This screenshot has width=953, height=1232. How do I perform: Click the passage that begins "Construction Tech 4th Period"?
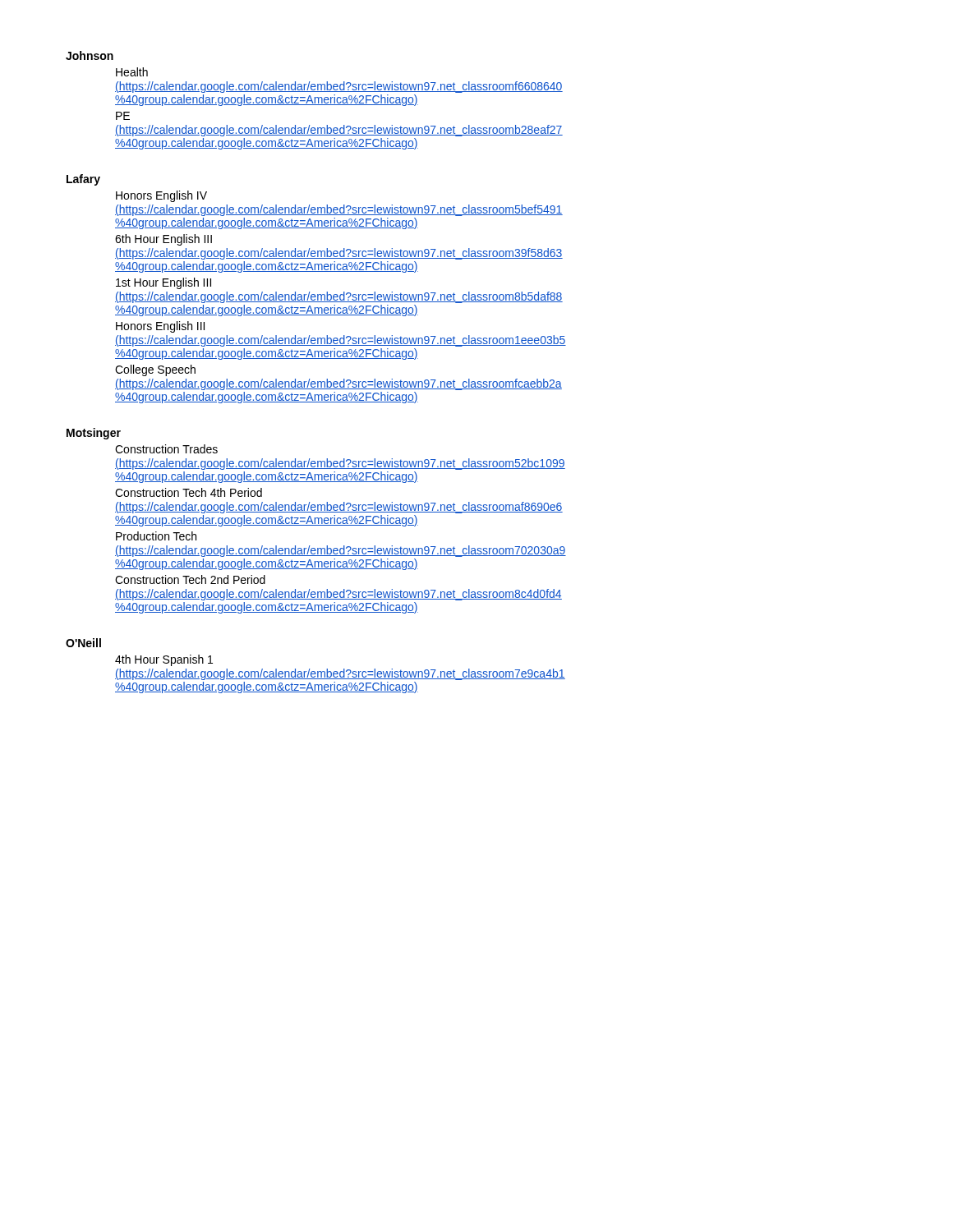pyautogui.click(x=501, y=506)
